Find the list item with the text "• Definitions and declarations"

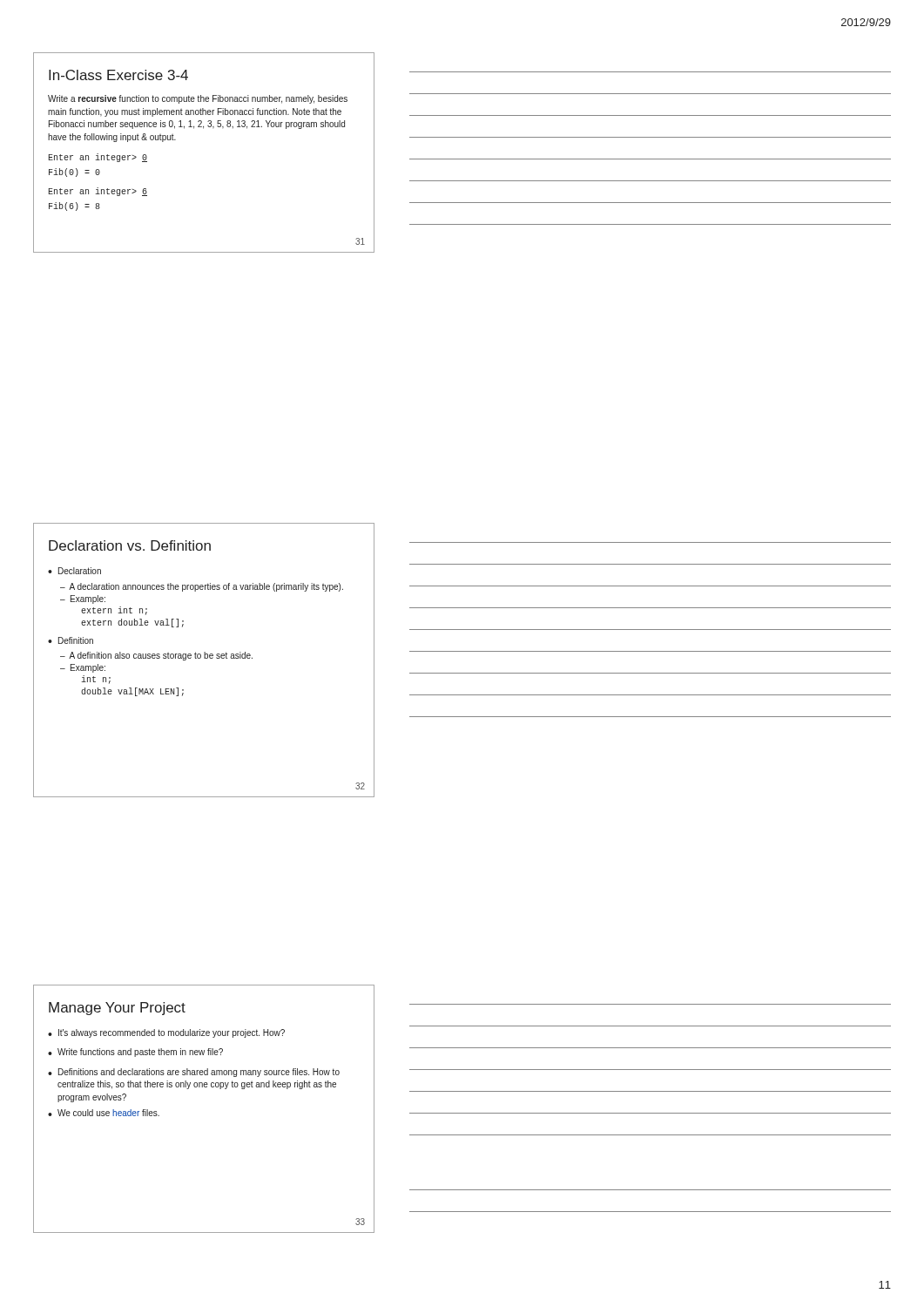coord(204,1085)
